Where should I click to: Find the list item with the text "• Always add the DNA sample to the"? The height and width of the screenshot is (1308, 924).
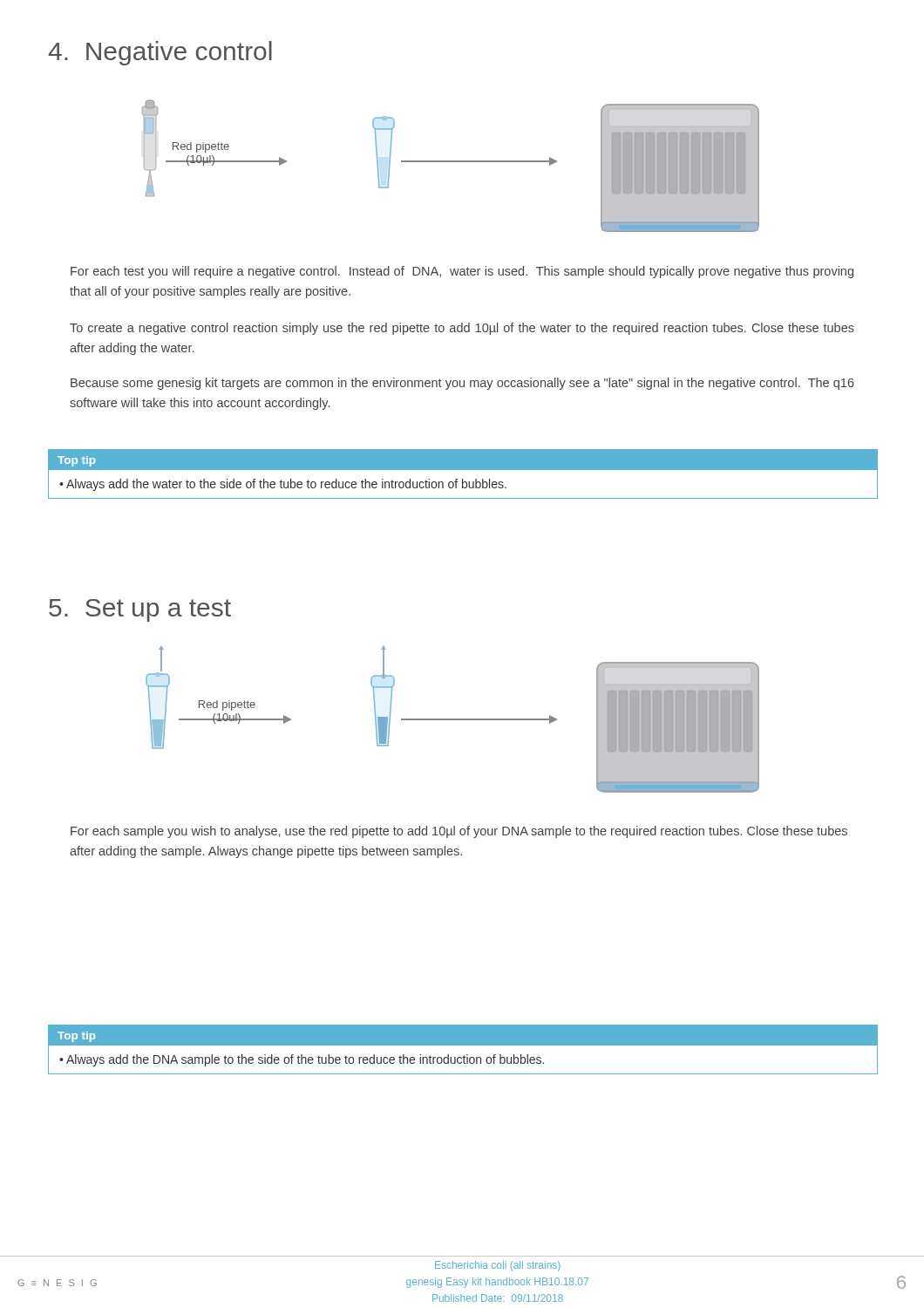coord(302,1059)
